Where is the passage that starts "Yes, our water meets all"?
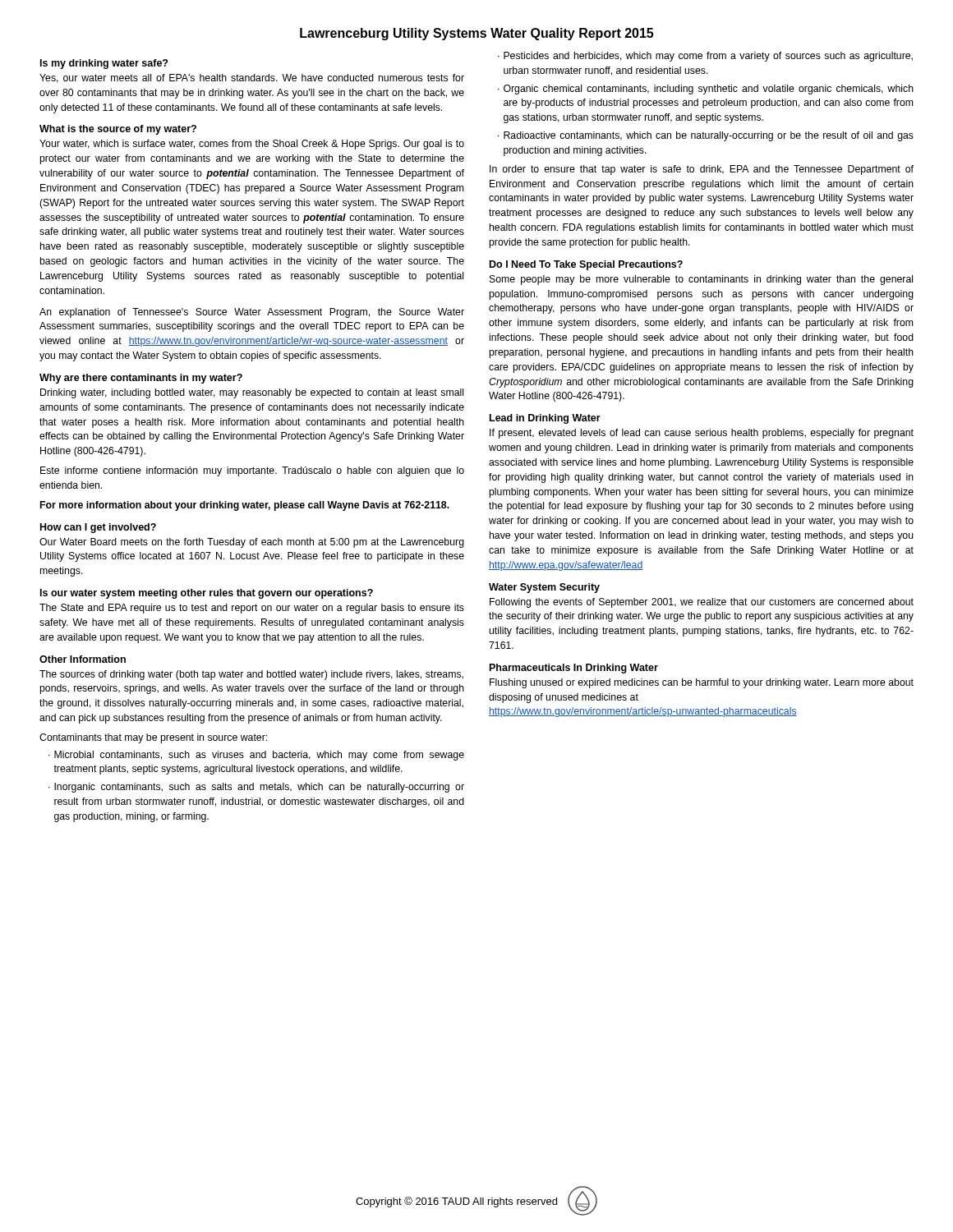The image size is (953, 1232). pos(252,93)
